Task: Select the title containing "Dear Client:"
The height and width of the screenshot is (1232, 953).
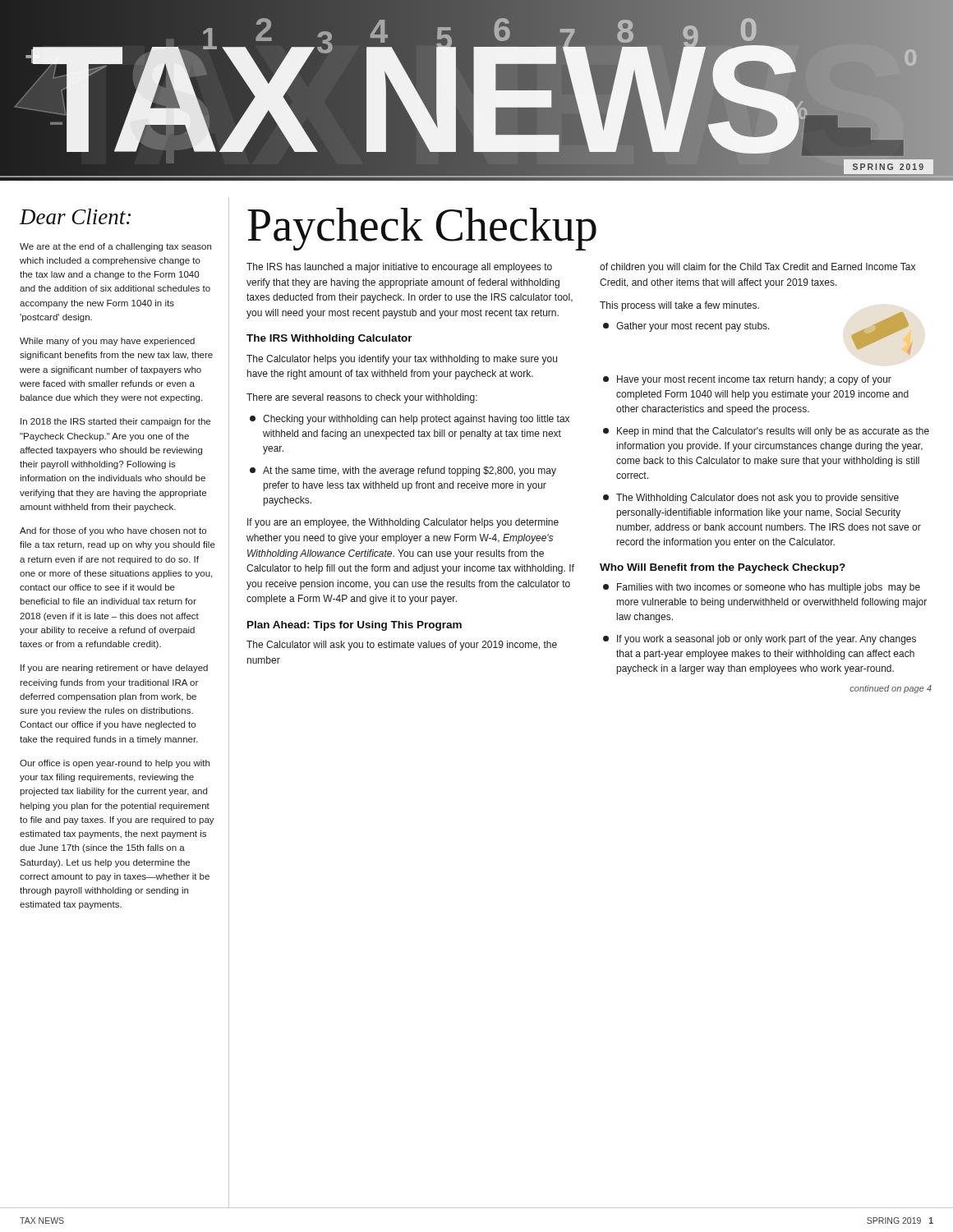Action: click(76, 217)
